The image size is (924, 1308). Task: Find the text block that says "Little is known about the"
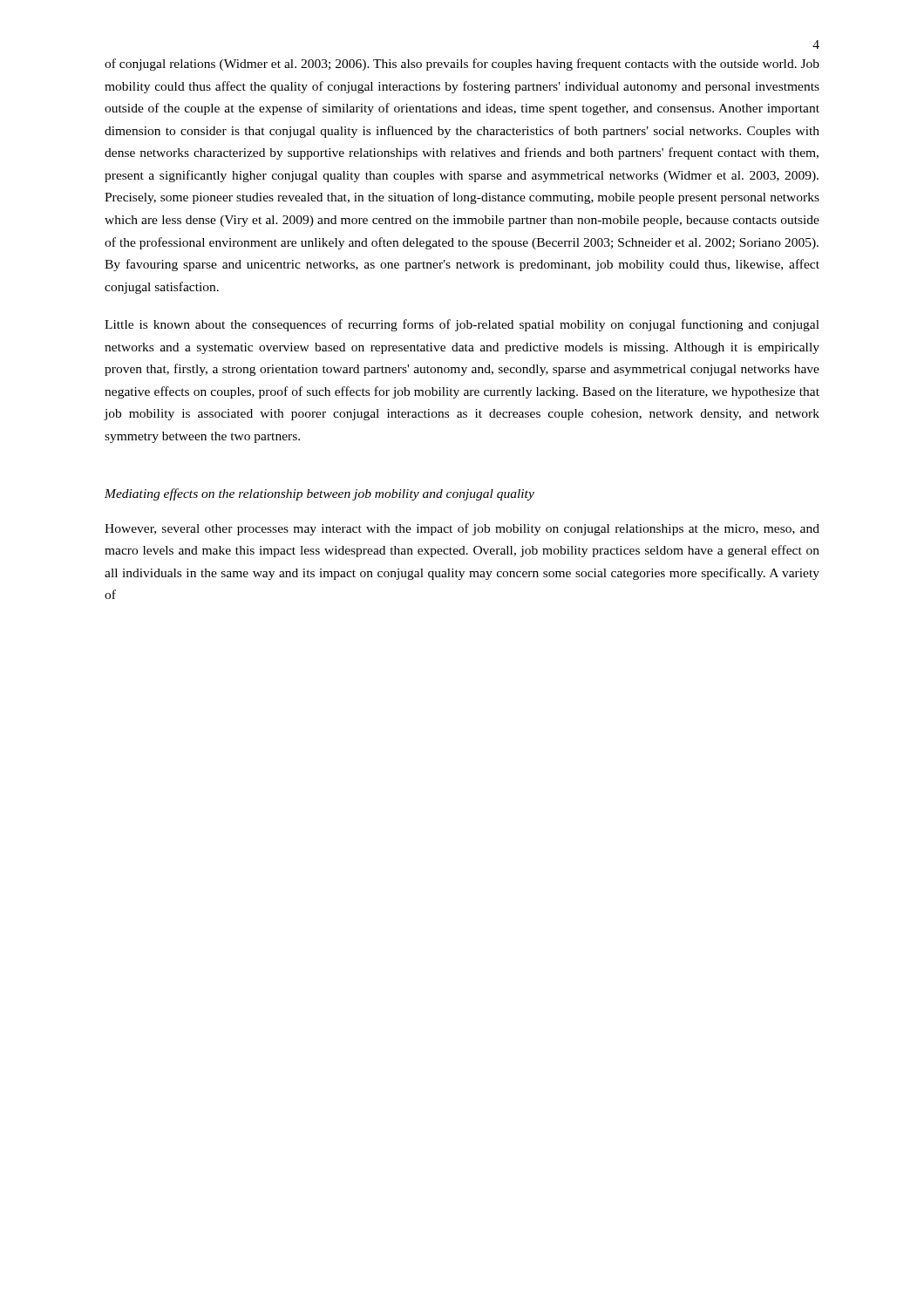click(x=462, y=380)
